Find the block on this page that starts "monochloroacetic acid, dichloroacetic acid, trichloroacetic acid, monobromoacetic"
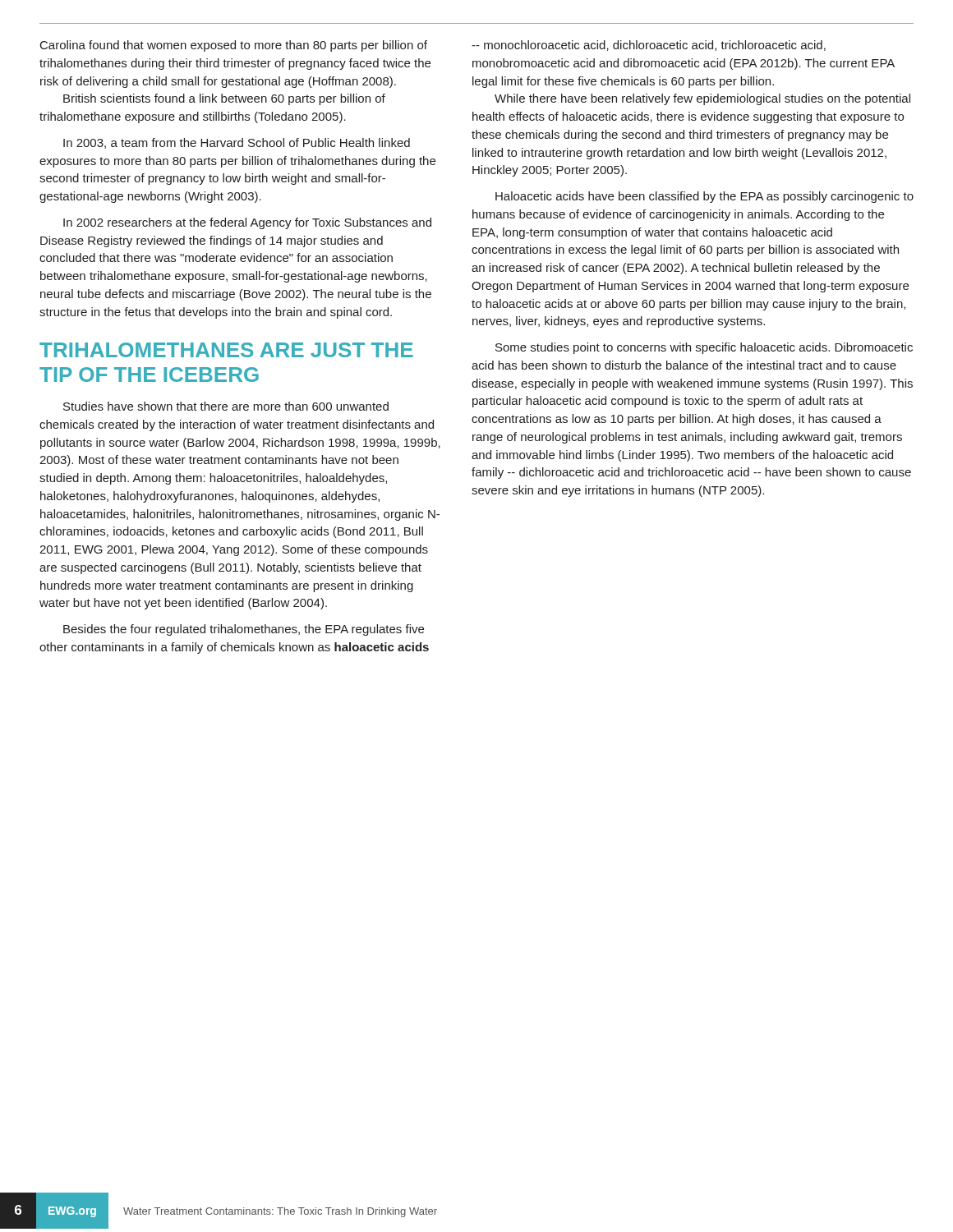Image resolution: width=953 pixels, height=1232 pixels. (x=693, y=63)
